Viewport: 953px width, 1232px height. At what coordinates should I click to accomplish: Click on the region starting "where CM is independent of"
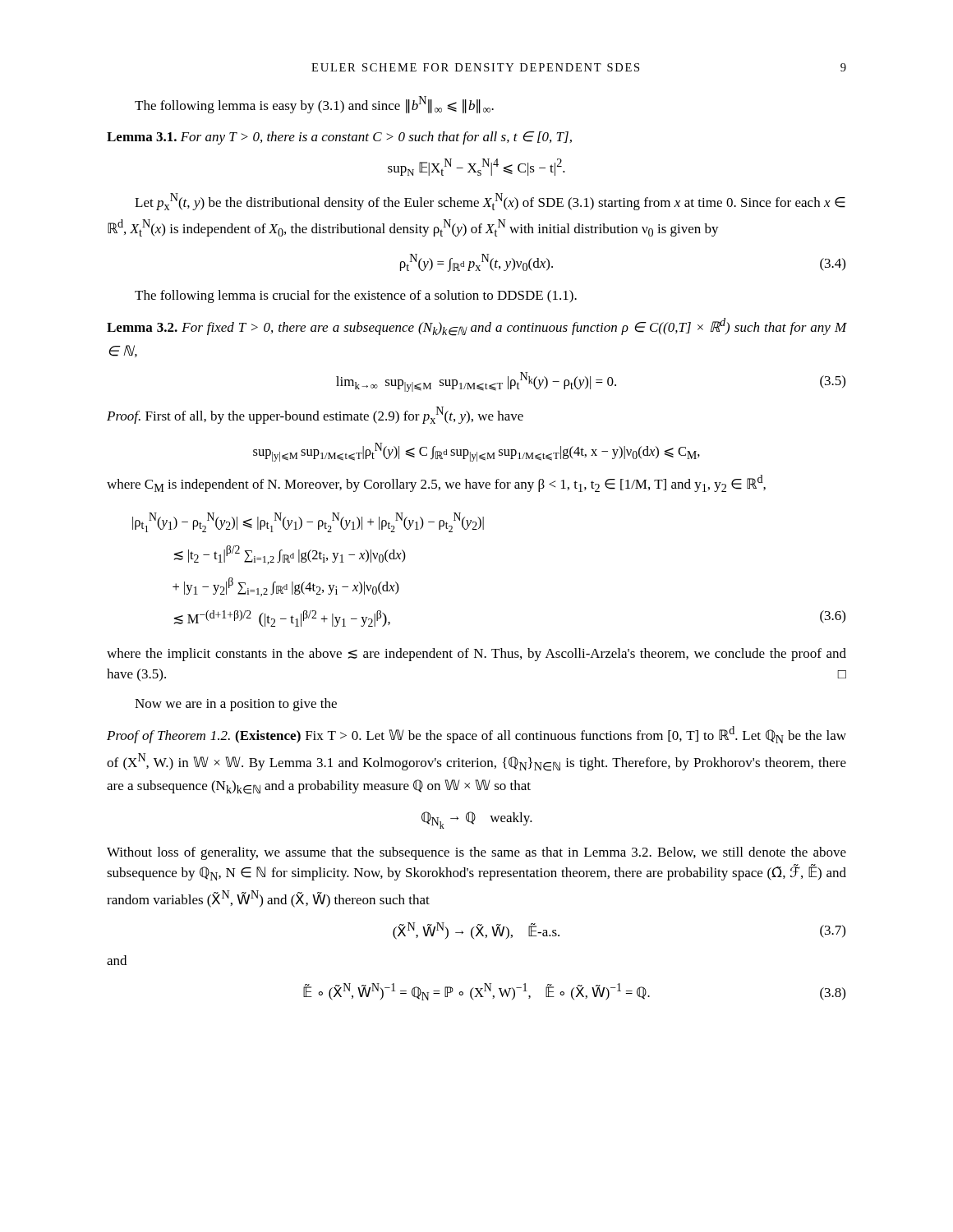(x=476, y=484)
